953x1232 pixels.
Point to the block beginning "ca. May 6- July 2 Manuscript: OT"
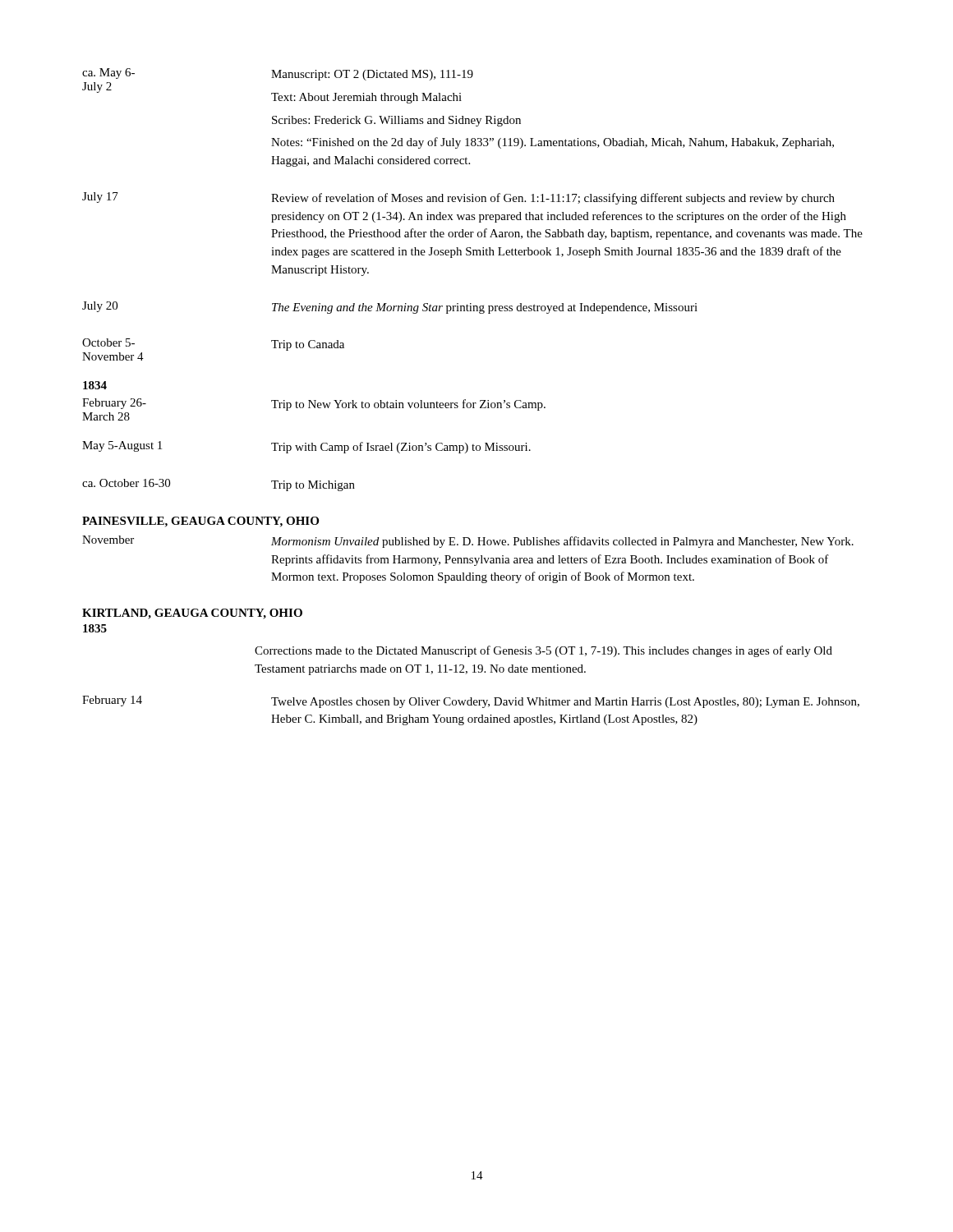coord(476,120)
